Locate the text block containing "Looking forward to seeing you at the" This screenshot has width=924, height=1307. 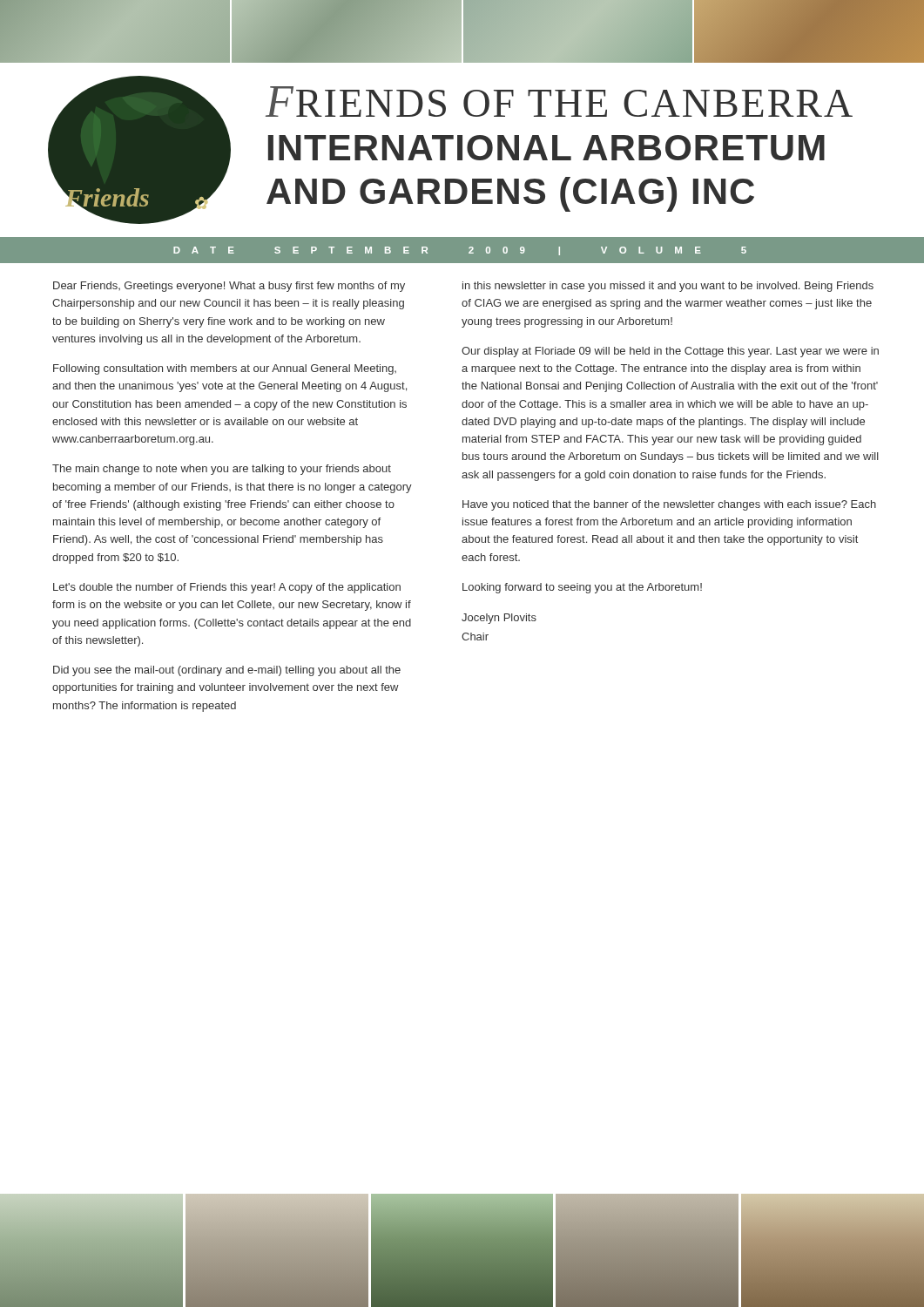[x=582, y=587]
